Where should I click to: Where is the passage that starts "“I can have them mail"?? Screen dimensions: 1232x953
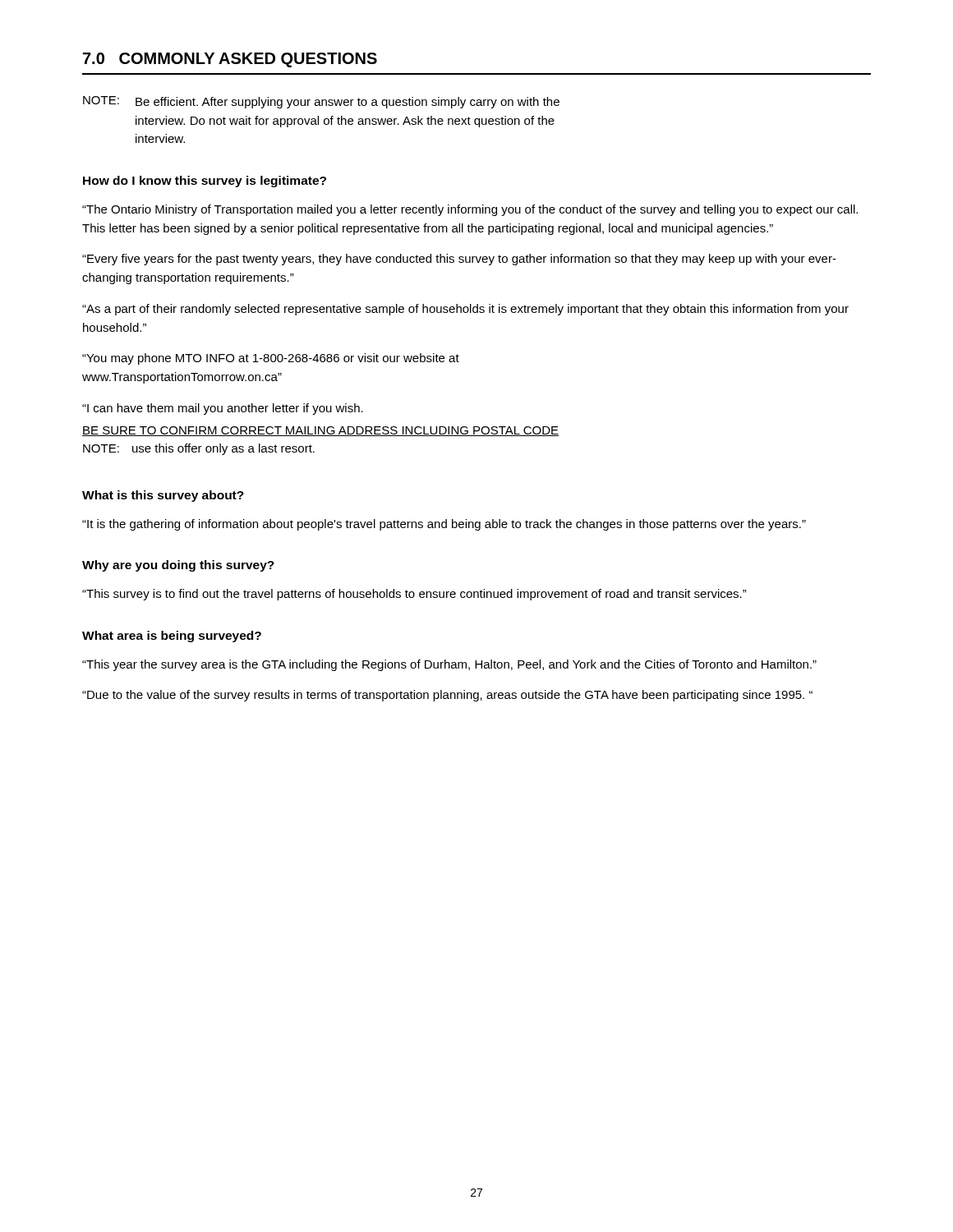(x=223, y=407)
